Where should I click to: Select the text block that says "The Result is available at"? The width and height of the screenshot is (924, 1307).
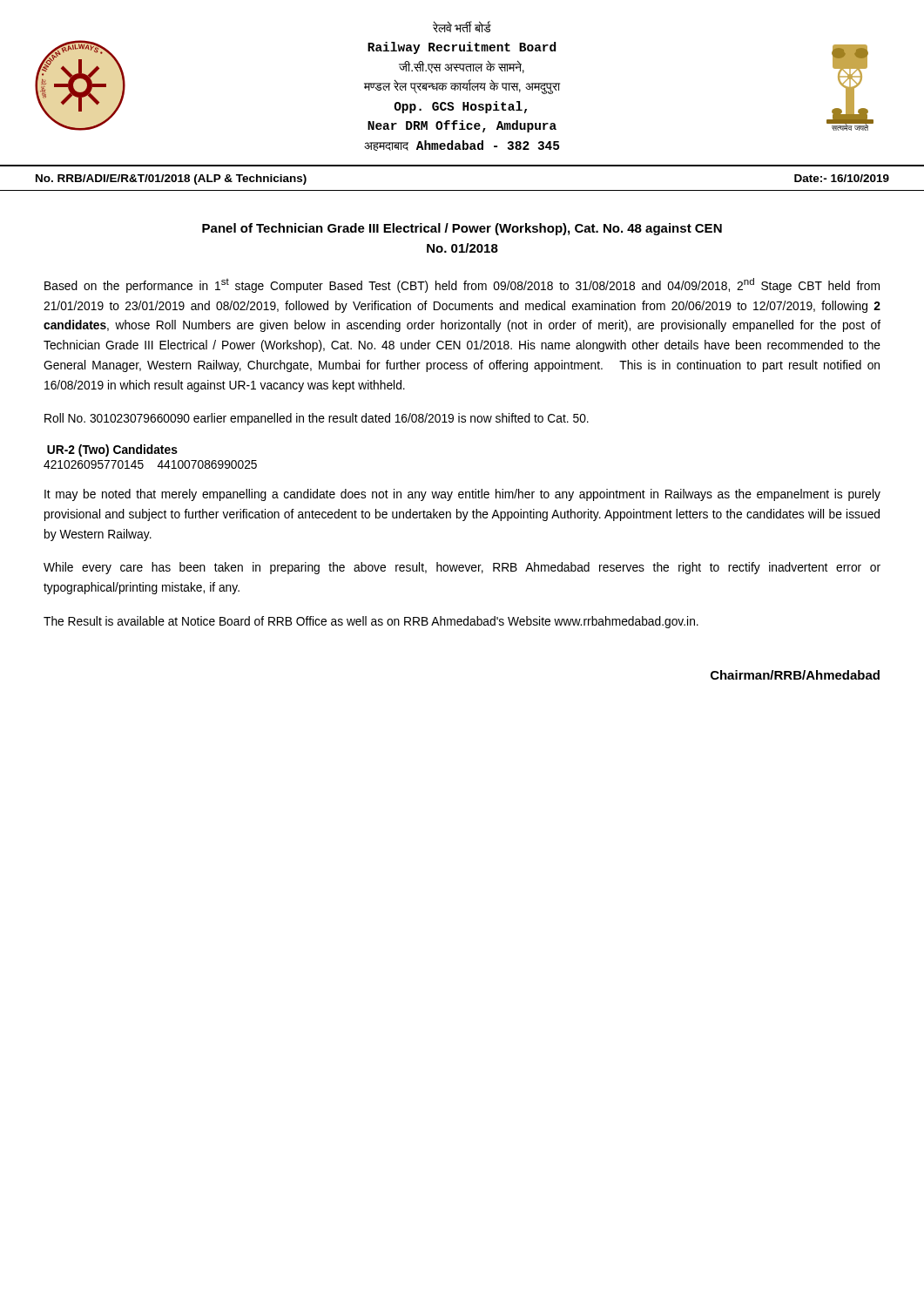(371, 622)
